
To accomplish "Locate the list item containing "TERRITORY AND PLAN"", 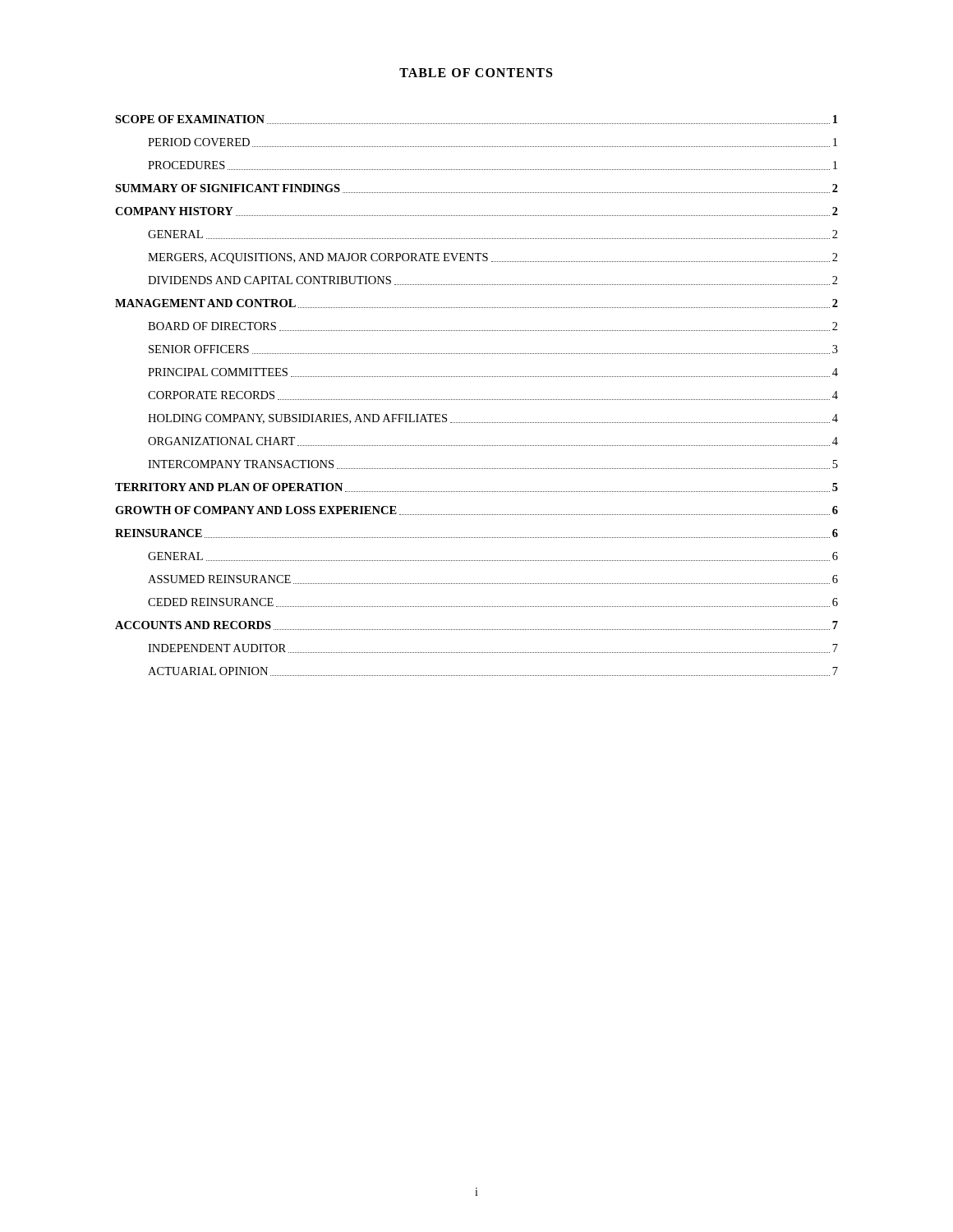I will [x=476, y=487].
